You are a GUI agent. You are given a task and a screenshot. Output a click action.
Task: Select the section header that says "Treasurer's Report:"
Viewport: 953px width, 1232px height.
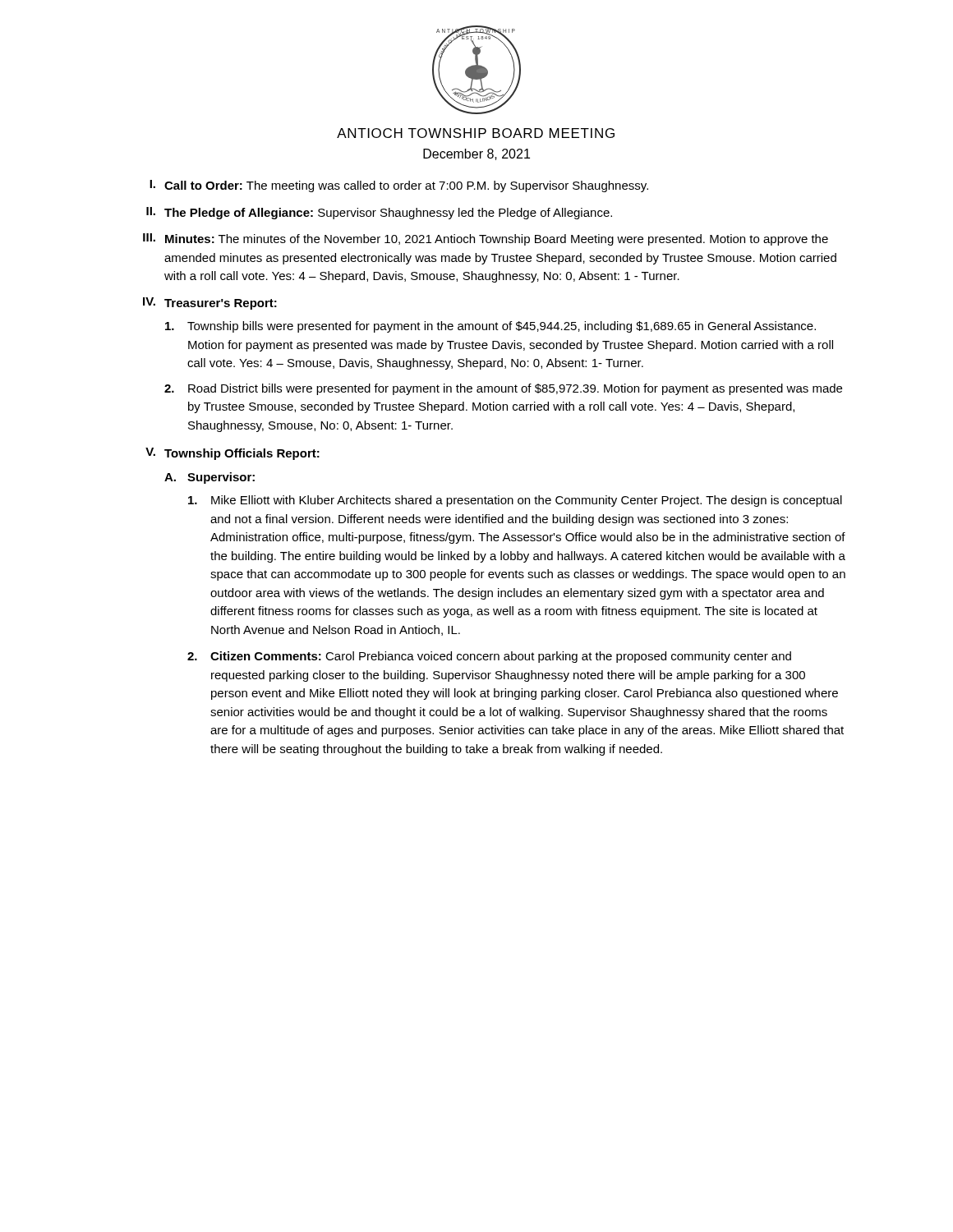[221, 302]
